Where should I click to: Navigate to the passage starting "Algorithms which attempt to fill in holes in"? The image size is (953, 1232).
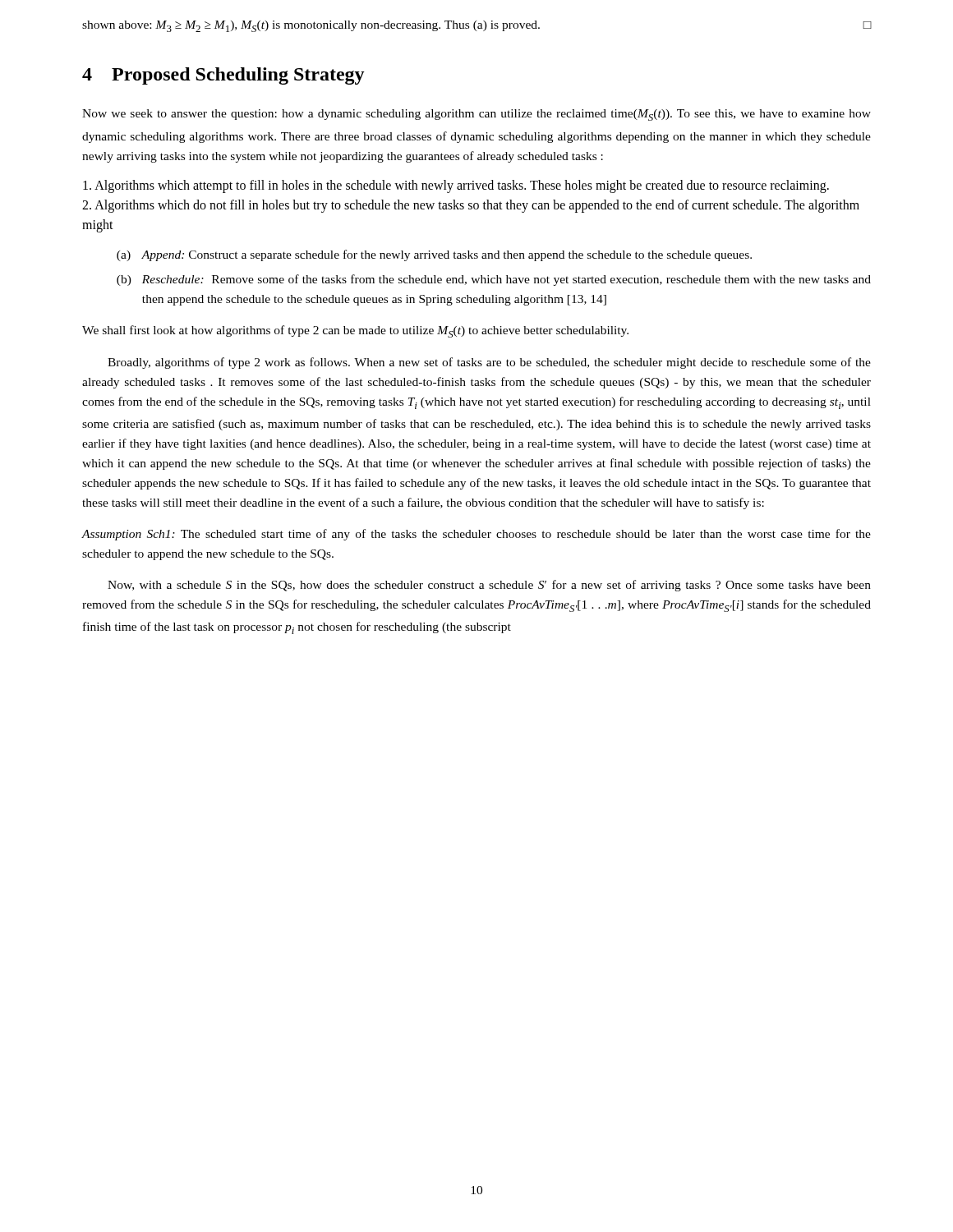tap(476, 185)
